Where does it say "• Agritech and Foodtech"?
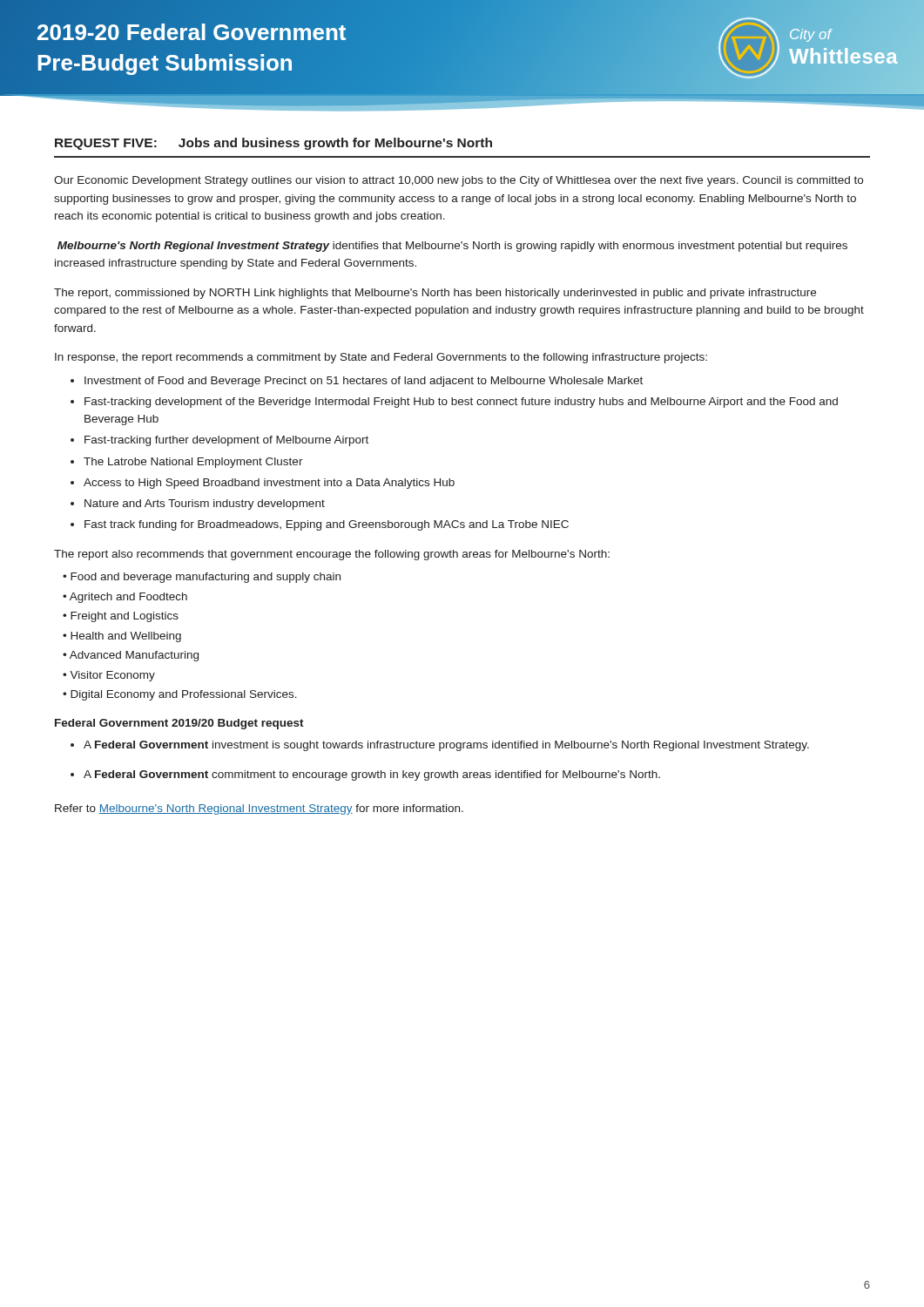Viewport: 924px width, 1307px height. 125,596
